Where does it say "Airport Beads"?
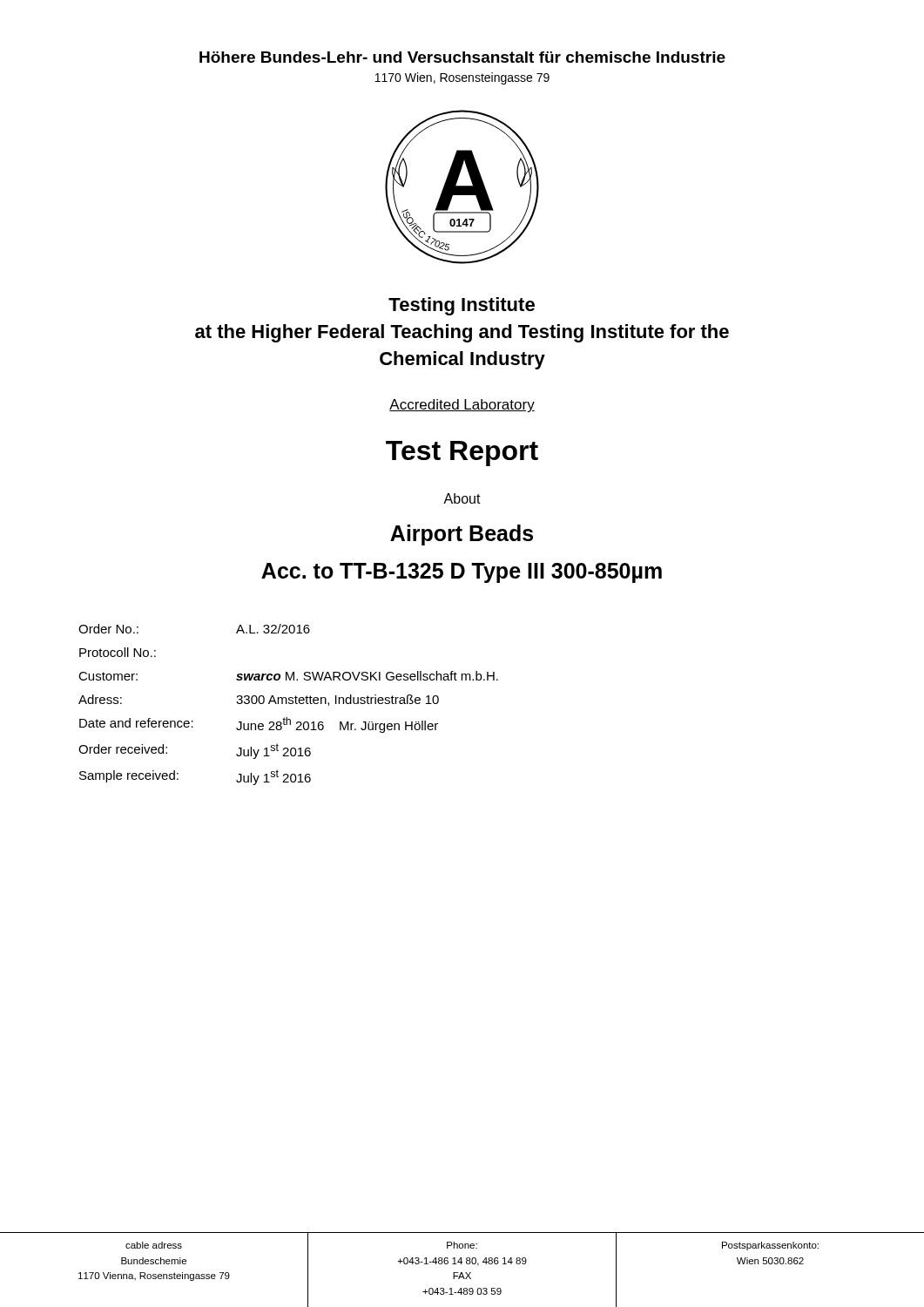 [x=462, y=534]
